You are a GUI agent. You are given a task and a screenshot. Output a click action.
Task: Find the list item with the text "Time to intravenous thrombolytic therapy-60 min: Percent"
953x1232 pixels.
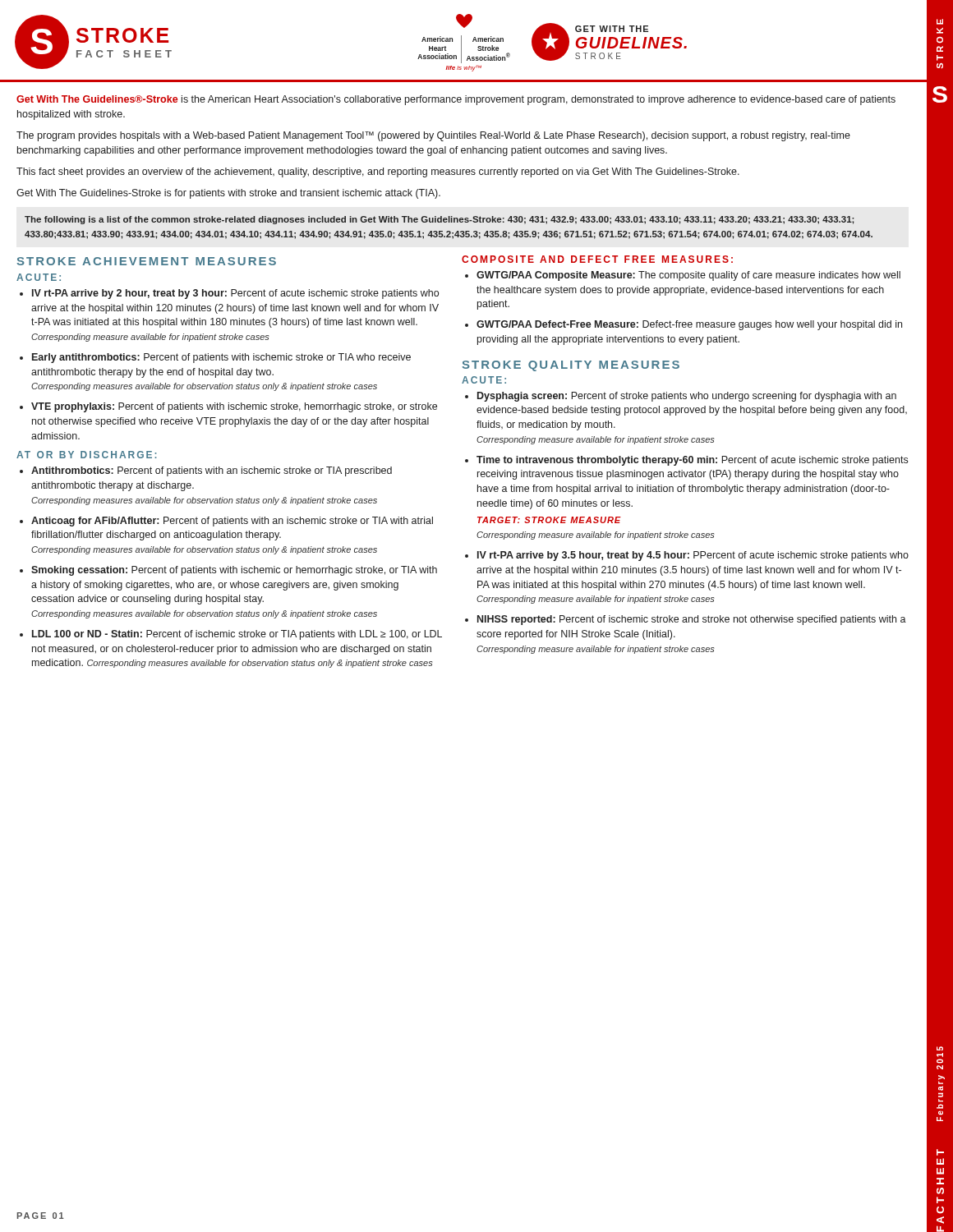pos(693,497)
